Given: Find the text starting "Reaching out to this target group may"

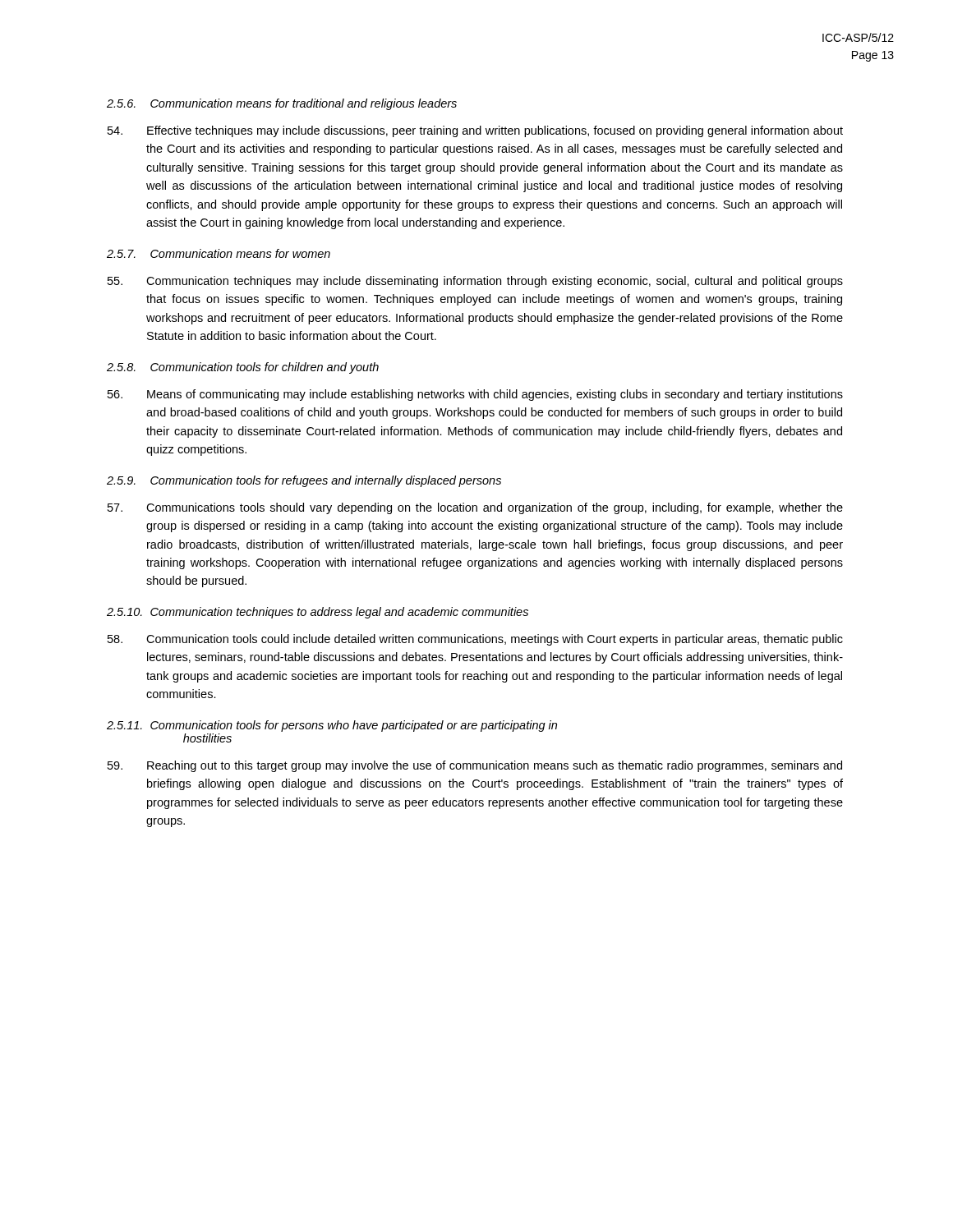Looking at the screenshot, I should 475,793.
